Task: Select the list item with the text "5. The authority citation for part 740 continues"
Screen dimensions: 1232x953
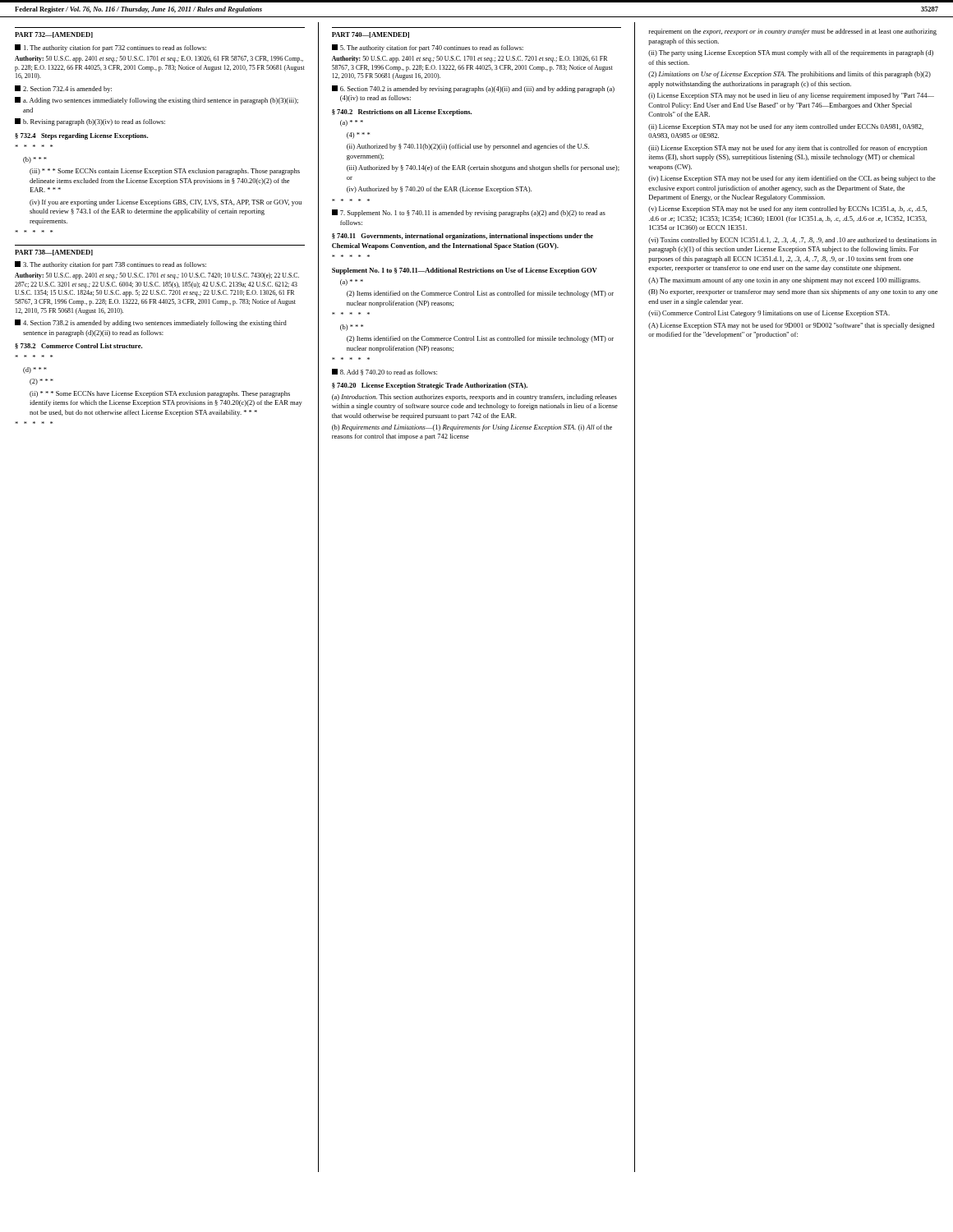Action: tap(476, 48)
